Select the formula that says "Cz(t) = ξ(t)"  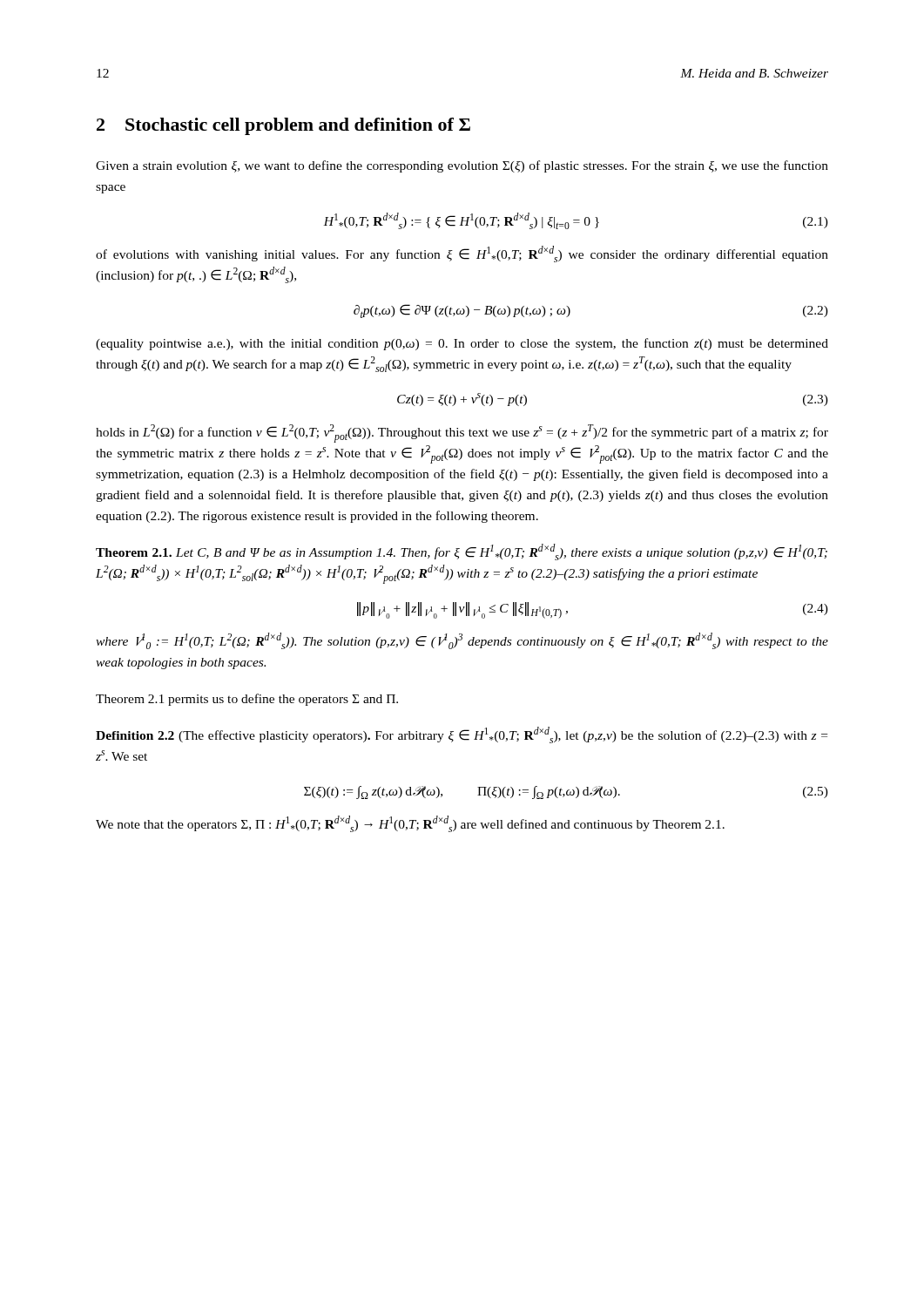(x=464, y=400)
